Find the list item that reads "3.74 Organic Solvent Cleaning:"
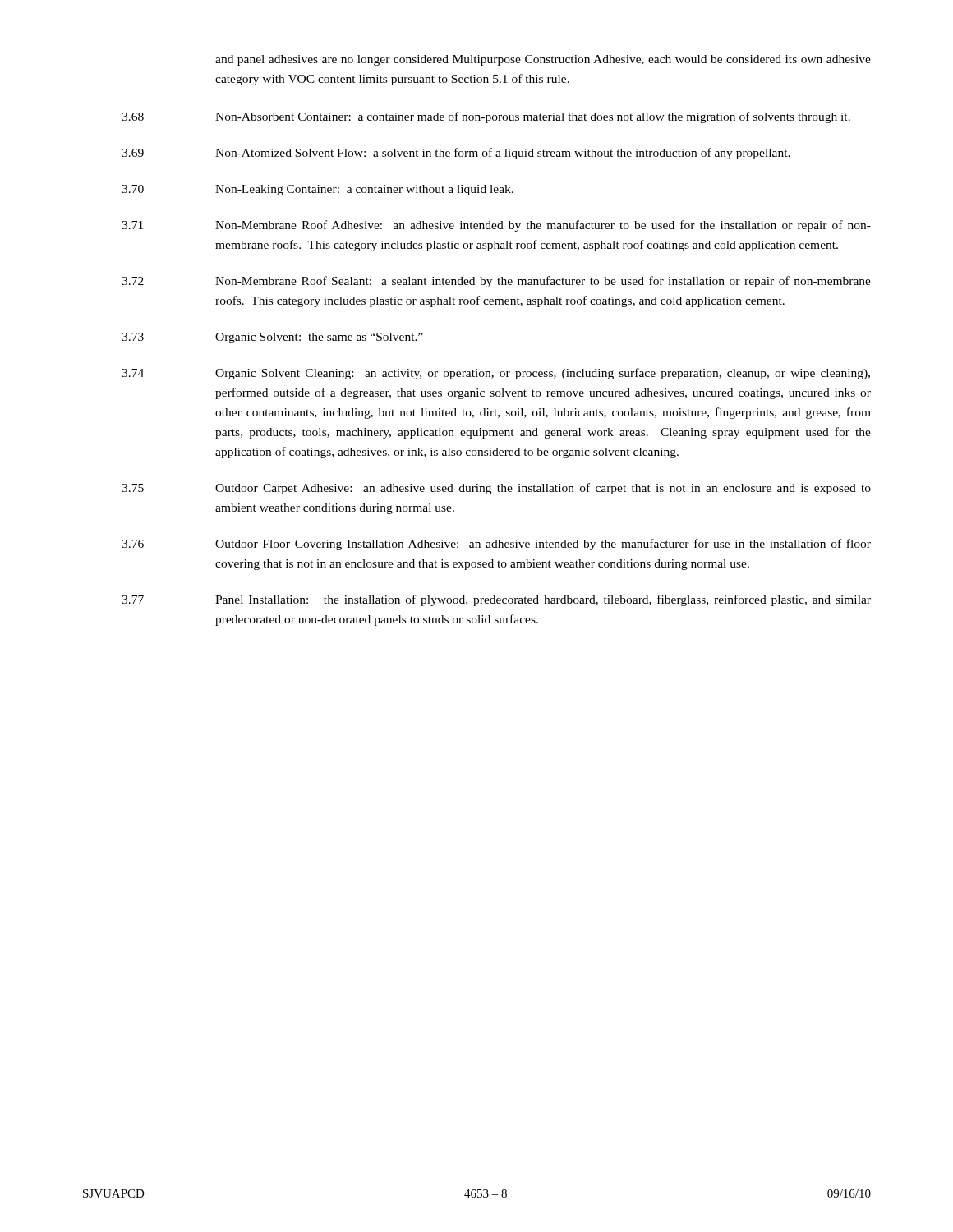The height and width of the screenshot is (1232, 953). click(x=496, y=412)
